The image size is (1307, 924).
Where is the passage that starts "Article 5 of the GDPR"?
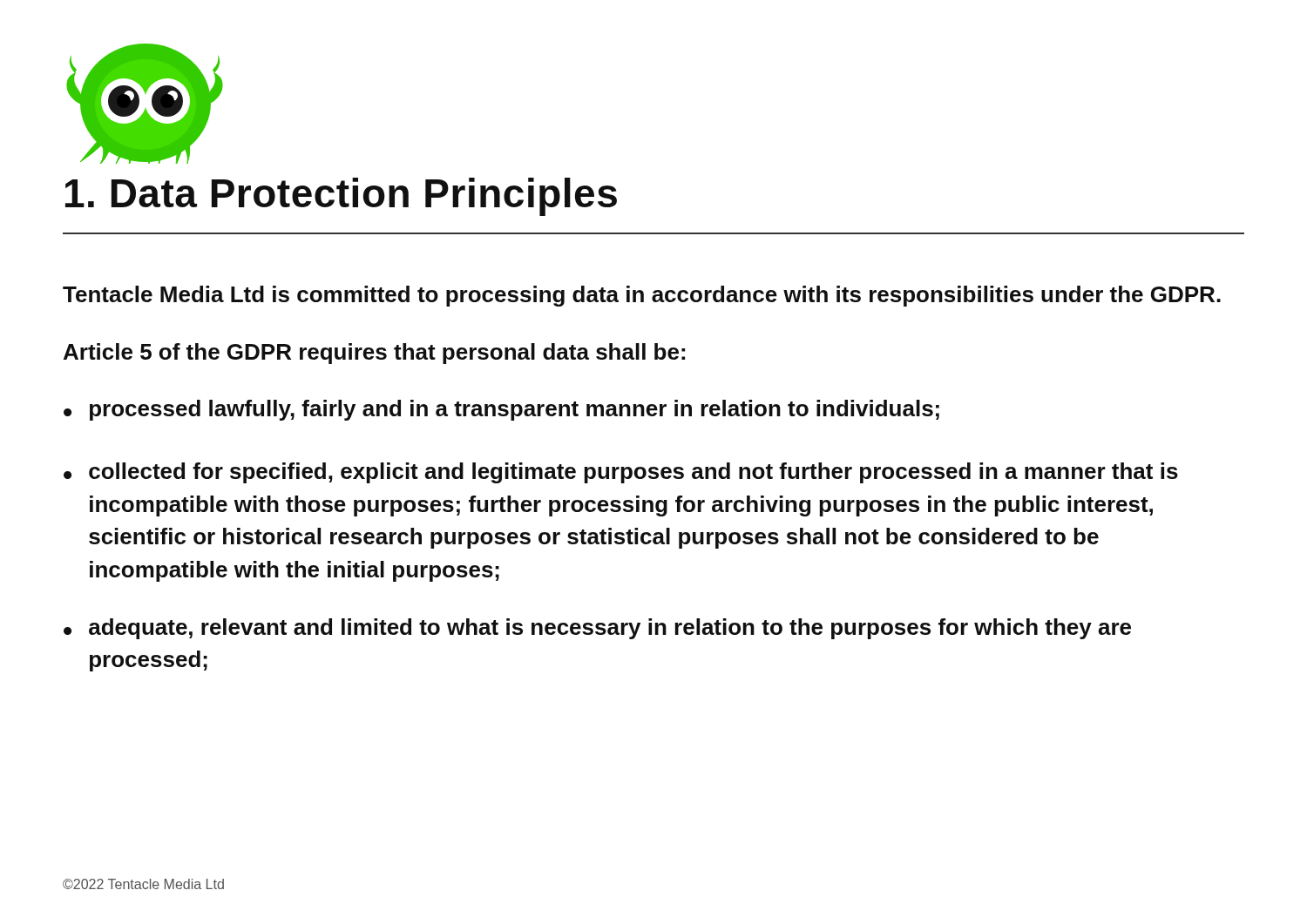(x=654, y=352)
